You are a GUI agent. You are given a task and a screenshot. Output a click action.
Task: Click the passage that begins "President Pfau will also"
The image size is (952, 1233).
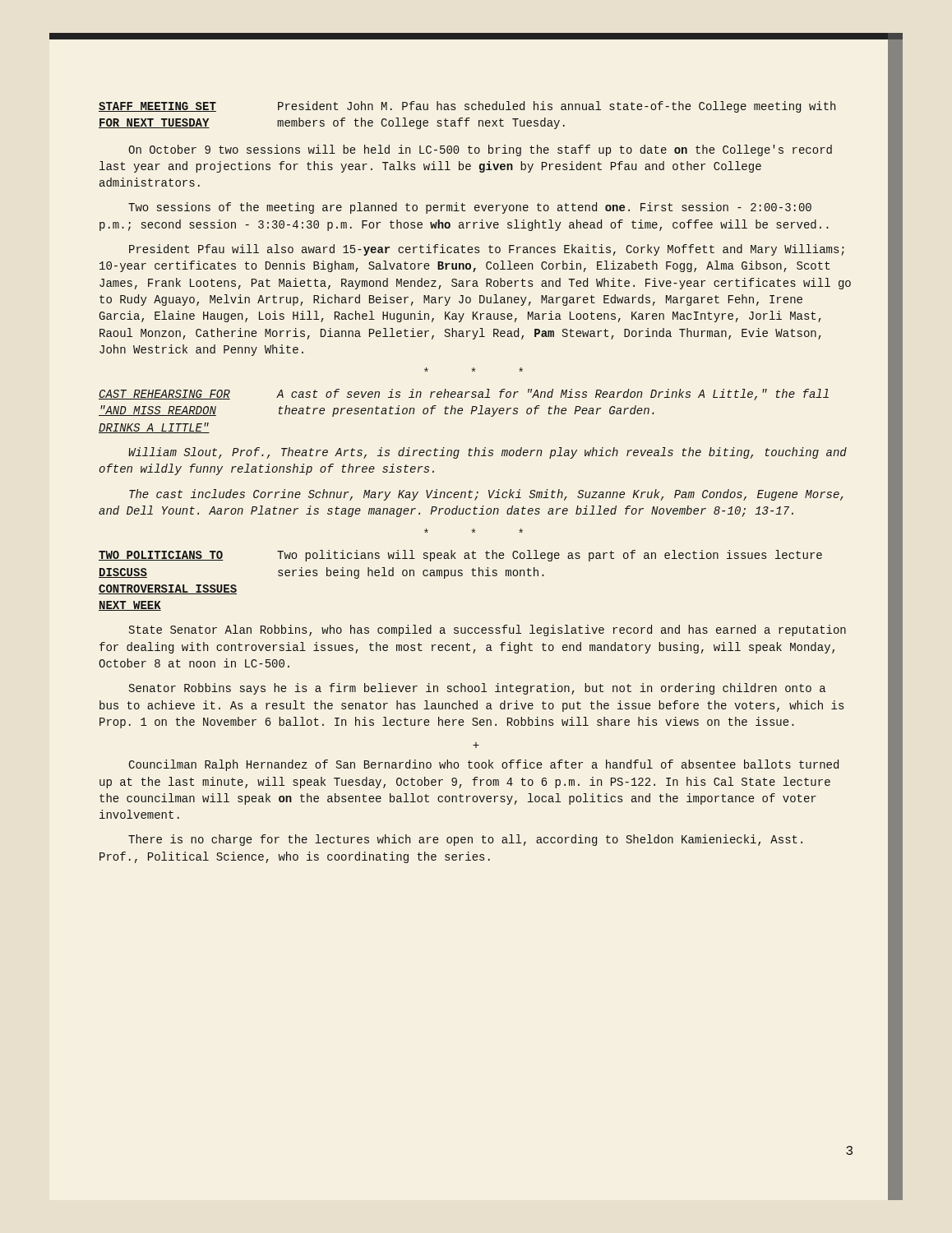(x=475, y=300)
